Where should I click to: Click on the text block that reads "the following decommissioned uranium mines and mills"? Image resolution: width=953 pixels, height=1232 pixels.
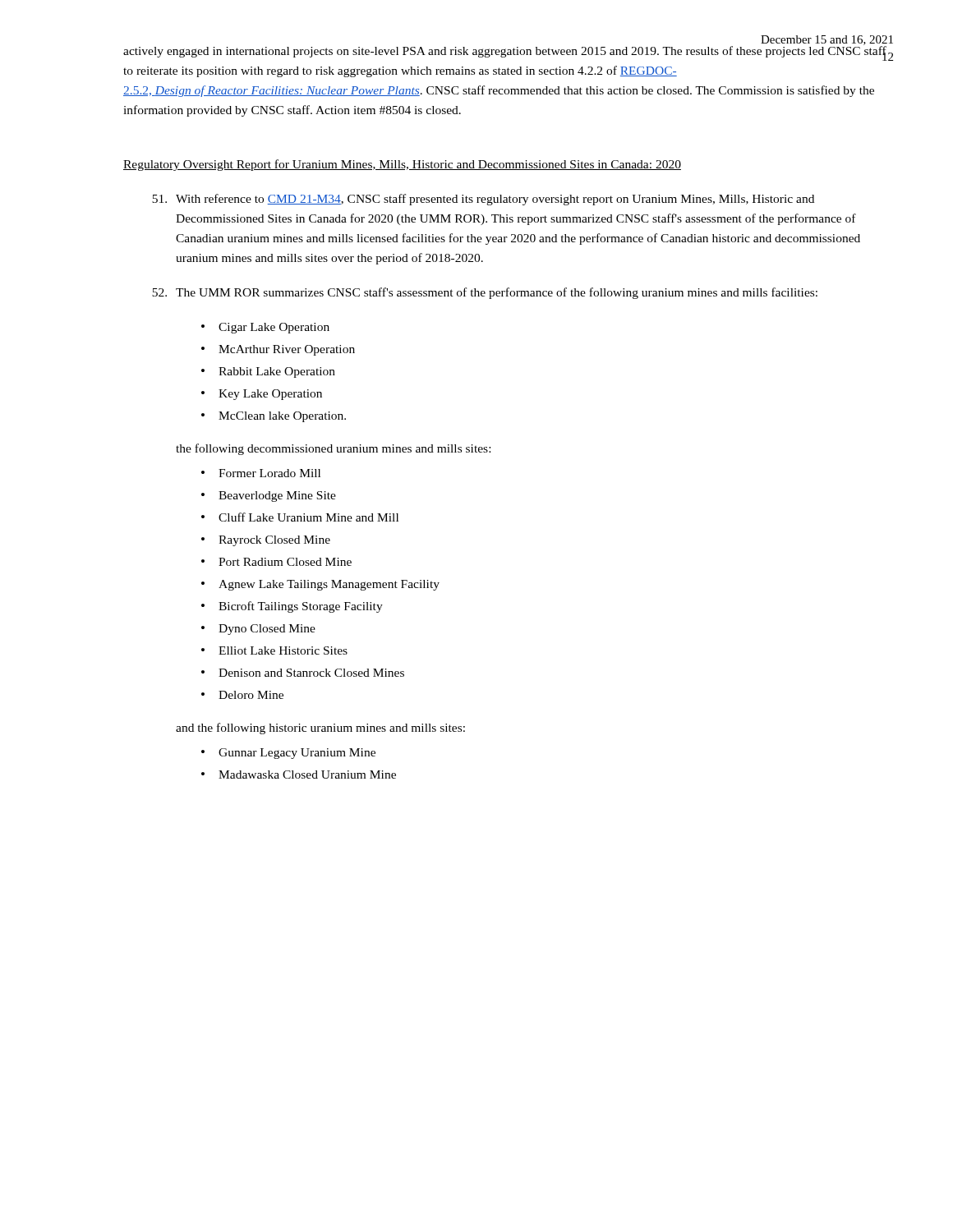(334, 448)
